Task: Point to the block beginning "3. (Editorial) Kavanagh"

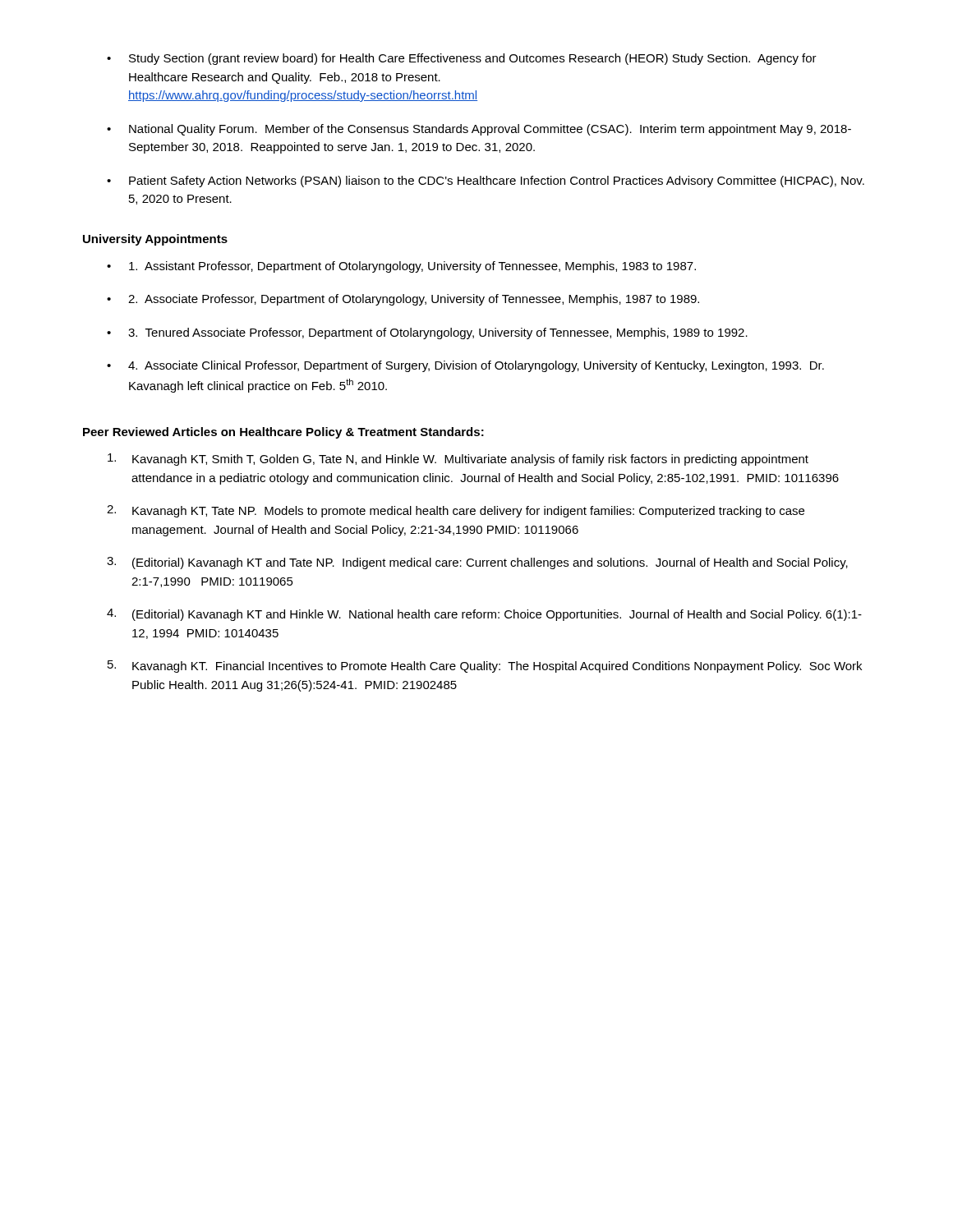Action: click(489, 572)
